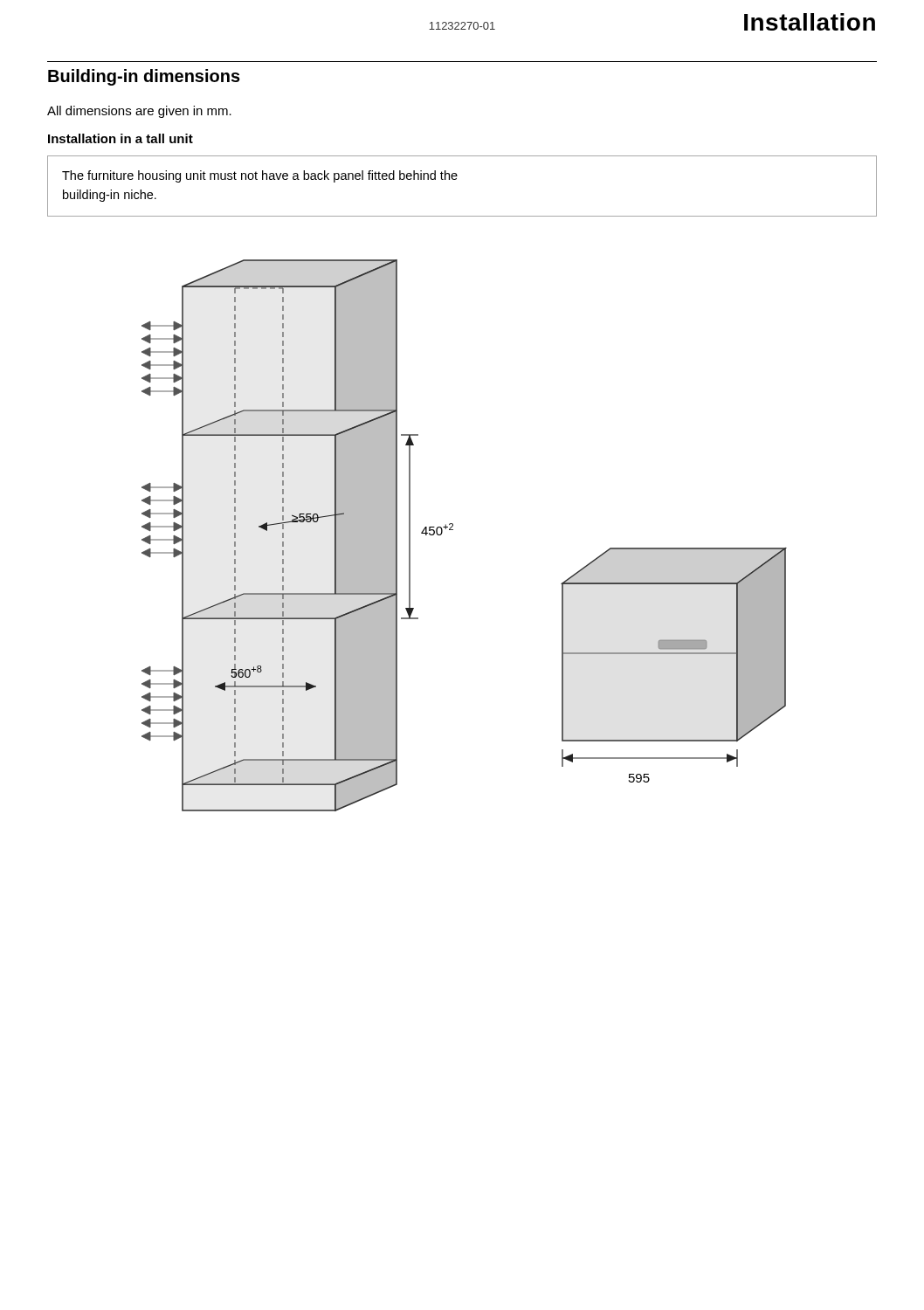
Task: Select the engineering diagram
Action: tap(462, 557)
